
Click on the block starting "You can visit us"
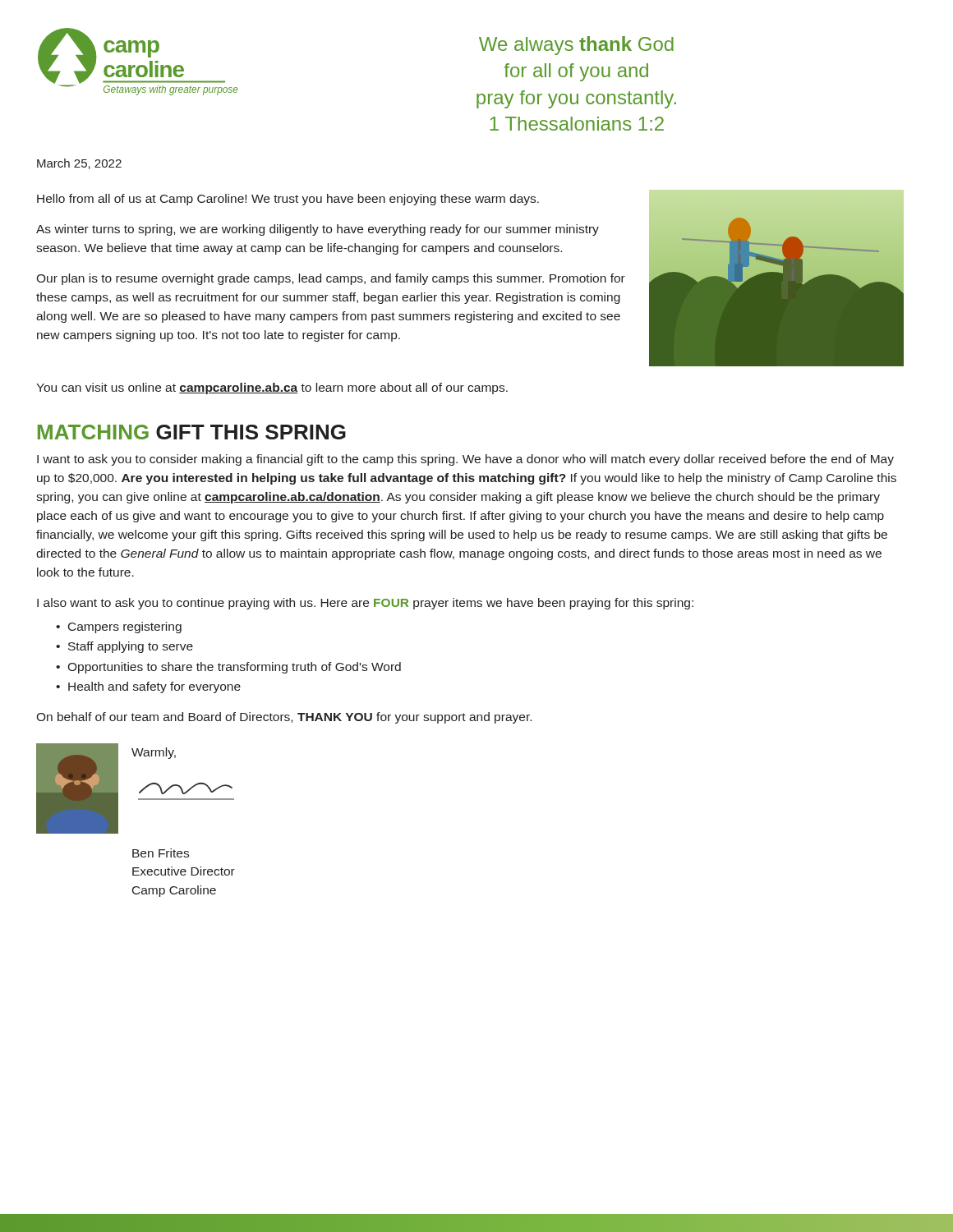pos(272,387)
